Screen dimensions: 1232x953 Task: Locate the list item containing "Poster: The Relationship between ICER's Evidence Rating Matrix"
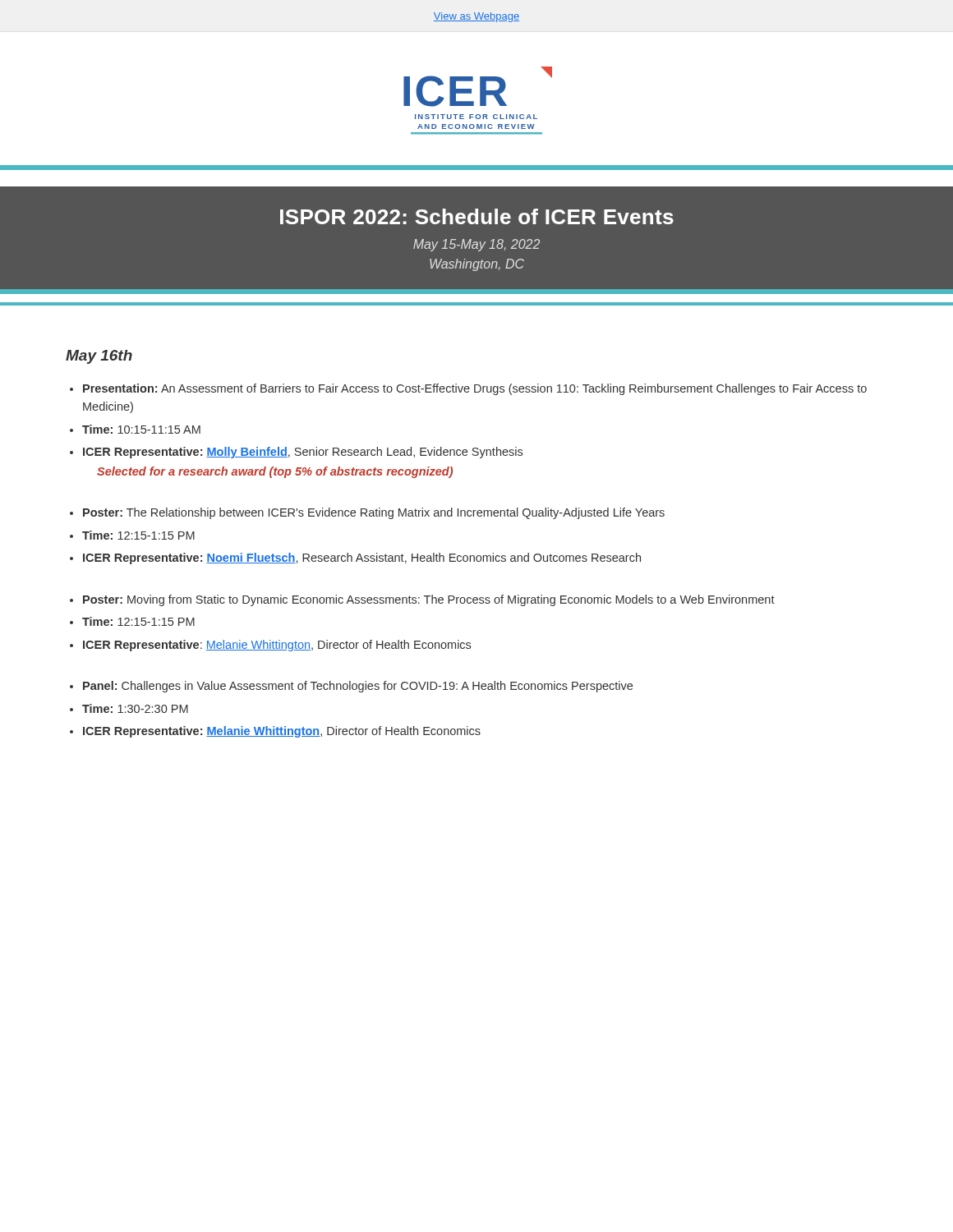(374, 513)
